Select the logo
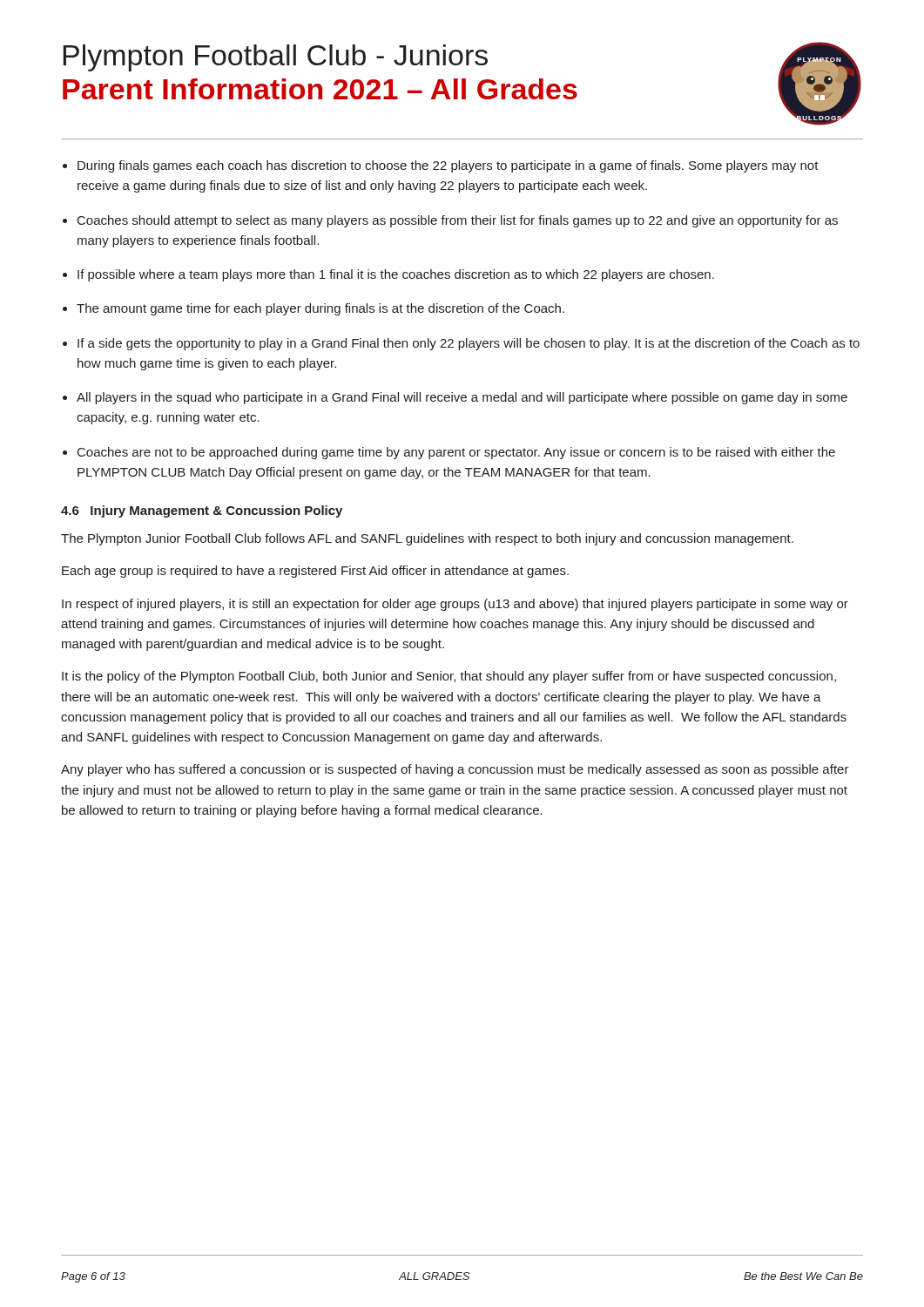Screen dimensions: 1307x924 [x=819, y=85]
